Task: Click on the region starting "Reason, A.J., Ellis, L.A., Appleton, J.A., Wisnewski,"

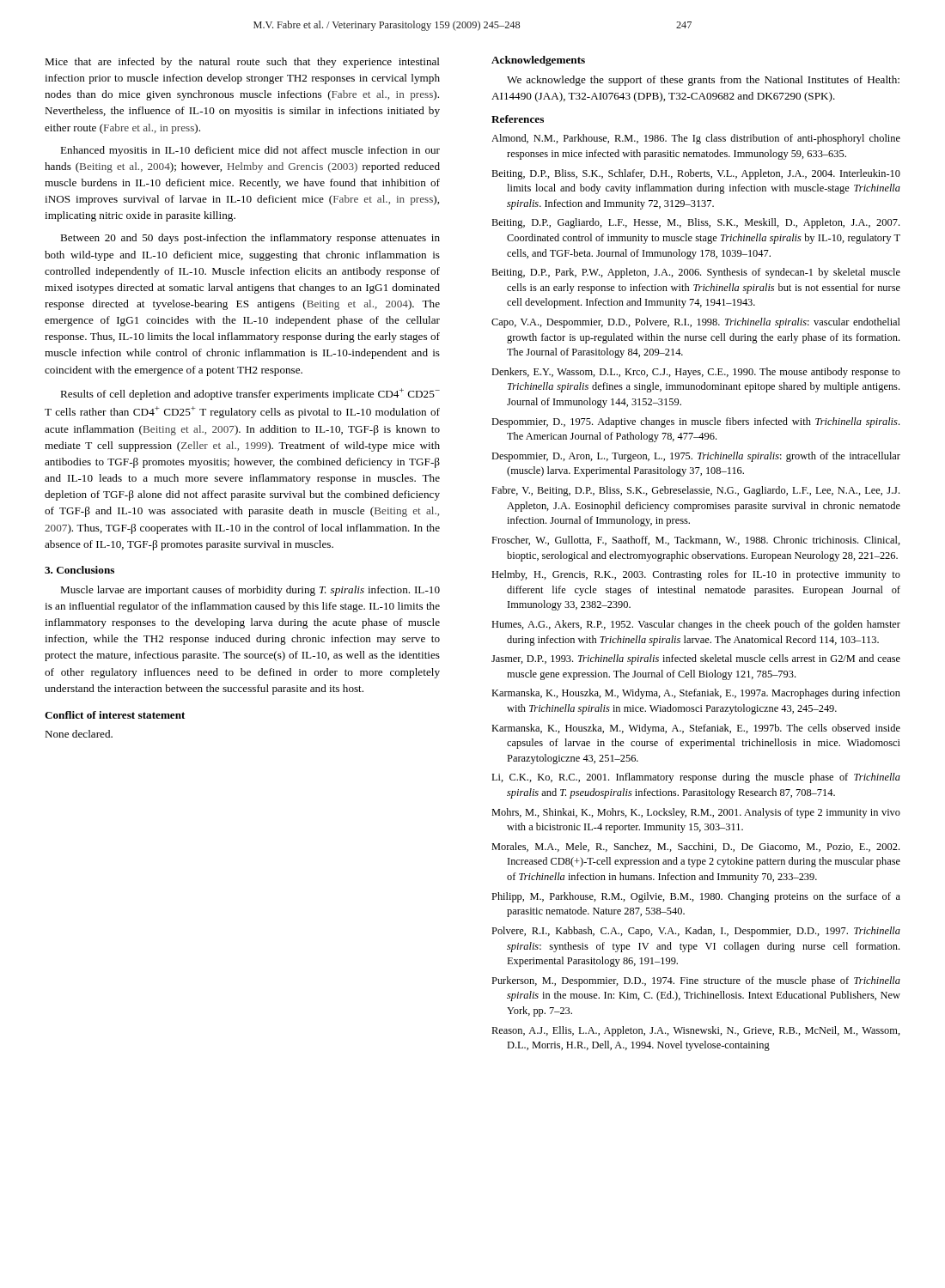Action: (696, 1038)
